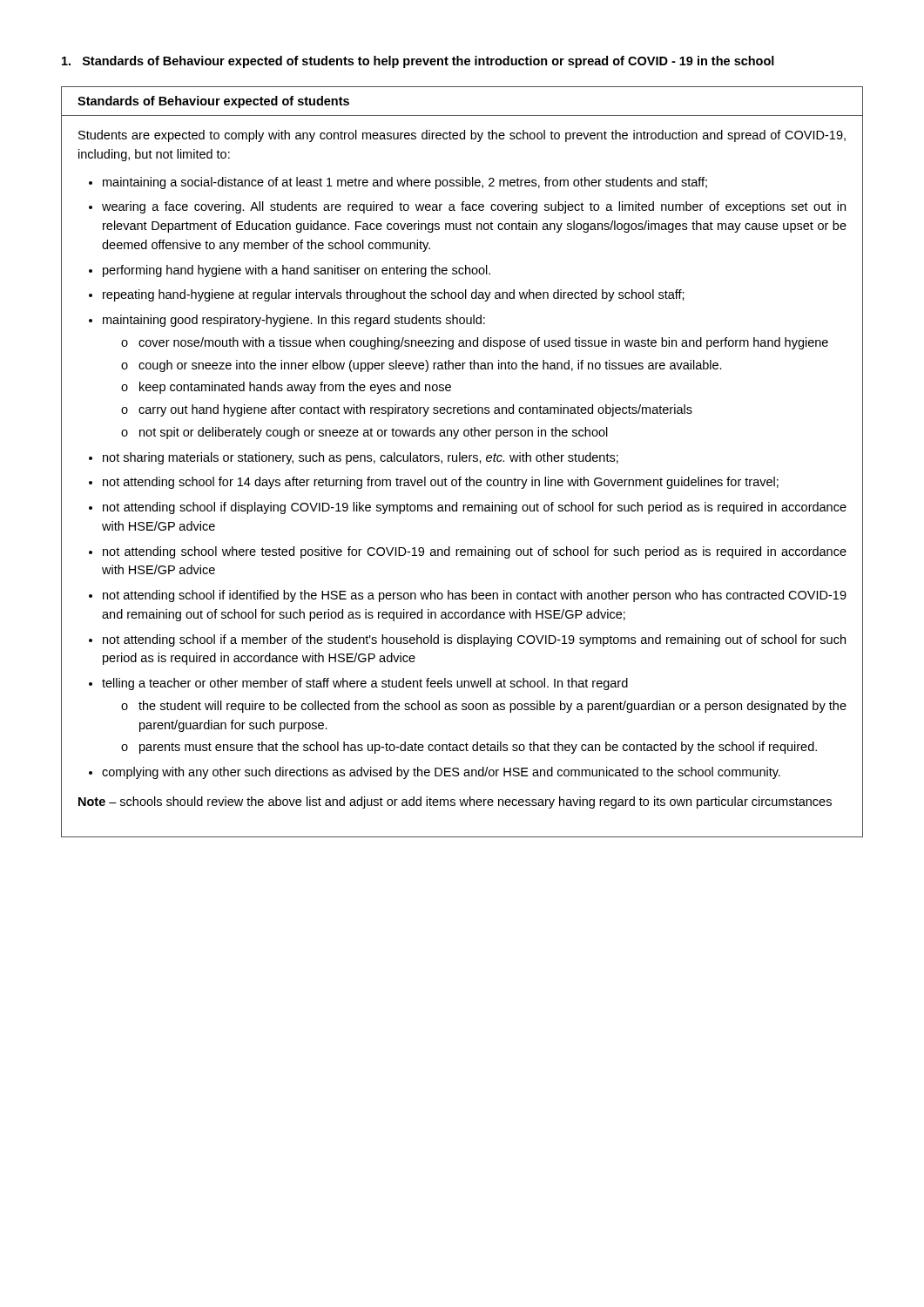Point to the text starting "the student will require to be collected"
Image resolution: width=924 pixels, height=1307 pixels.
[x=492, y=715]
